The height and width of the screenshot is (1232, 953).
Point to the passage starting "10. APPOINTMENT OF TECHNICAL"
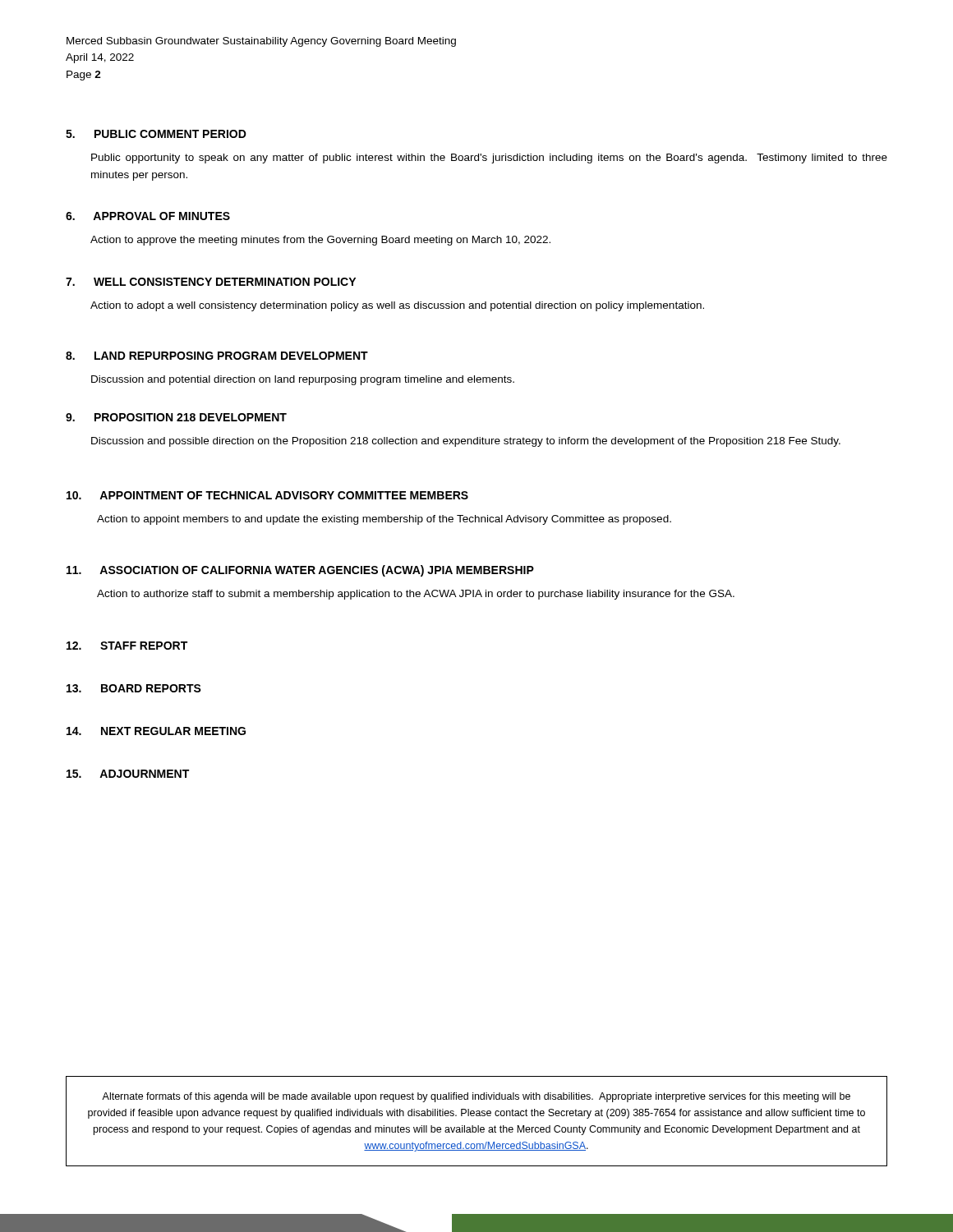476,495
